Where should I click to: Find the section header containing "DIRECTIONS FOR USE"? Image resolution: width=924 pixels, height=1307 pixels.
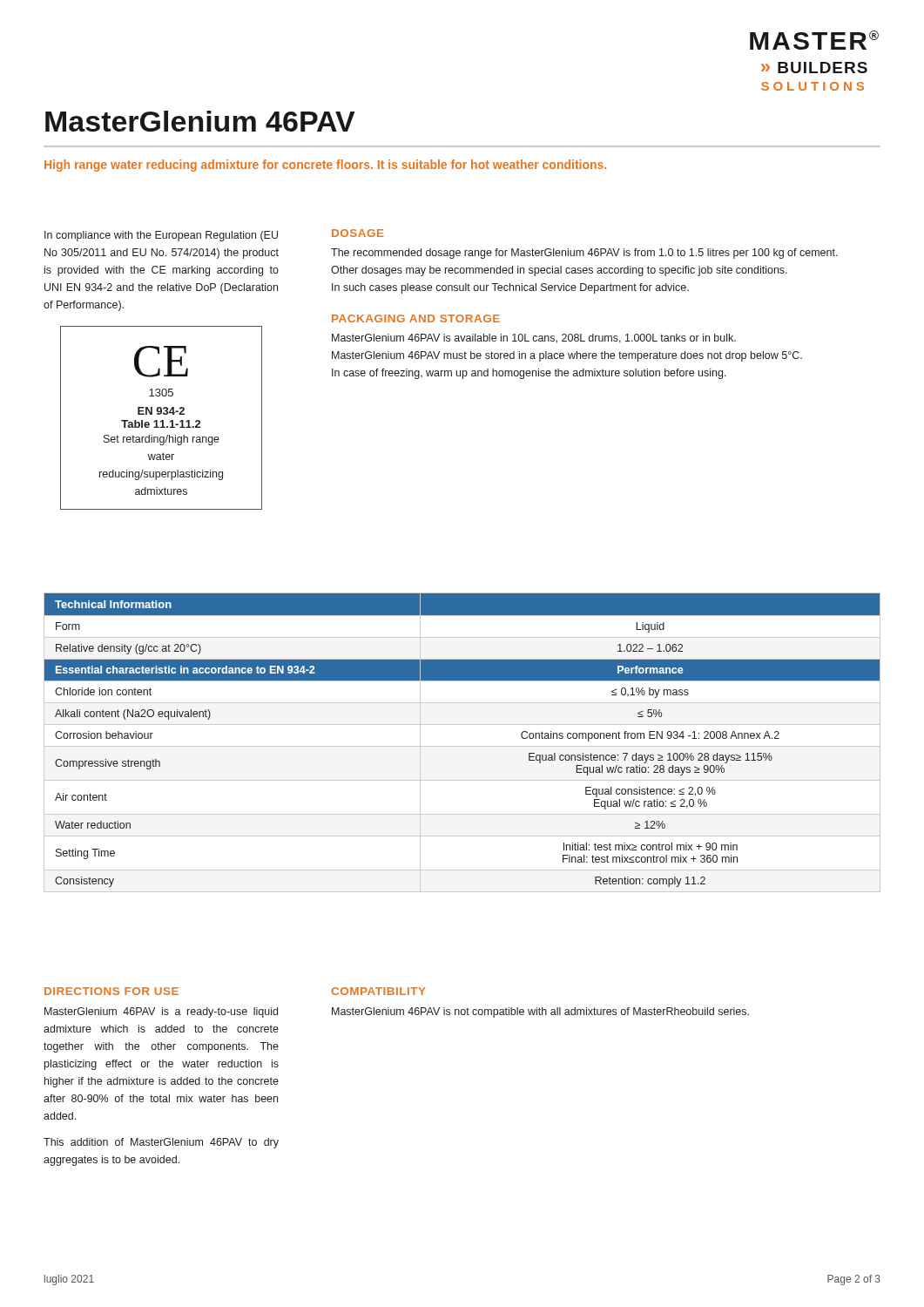[111, 991]
